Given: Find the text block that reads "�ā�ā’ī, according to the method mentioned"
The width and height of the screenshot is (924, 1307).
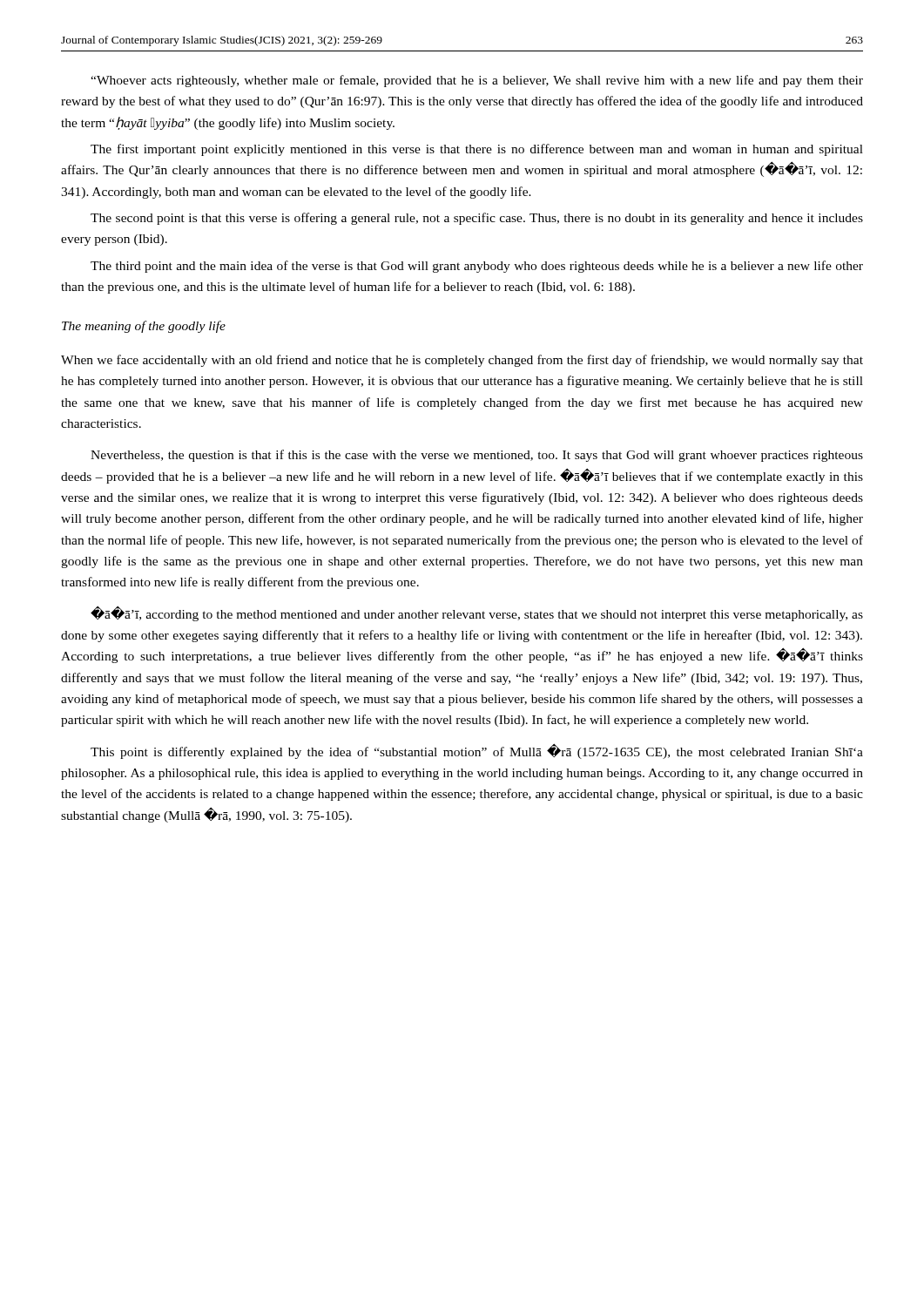Looking at the screenshot, I should [x=462, y=667].
